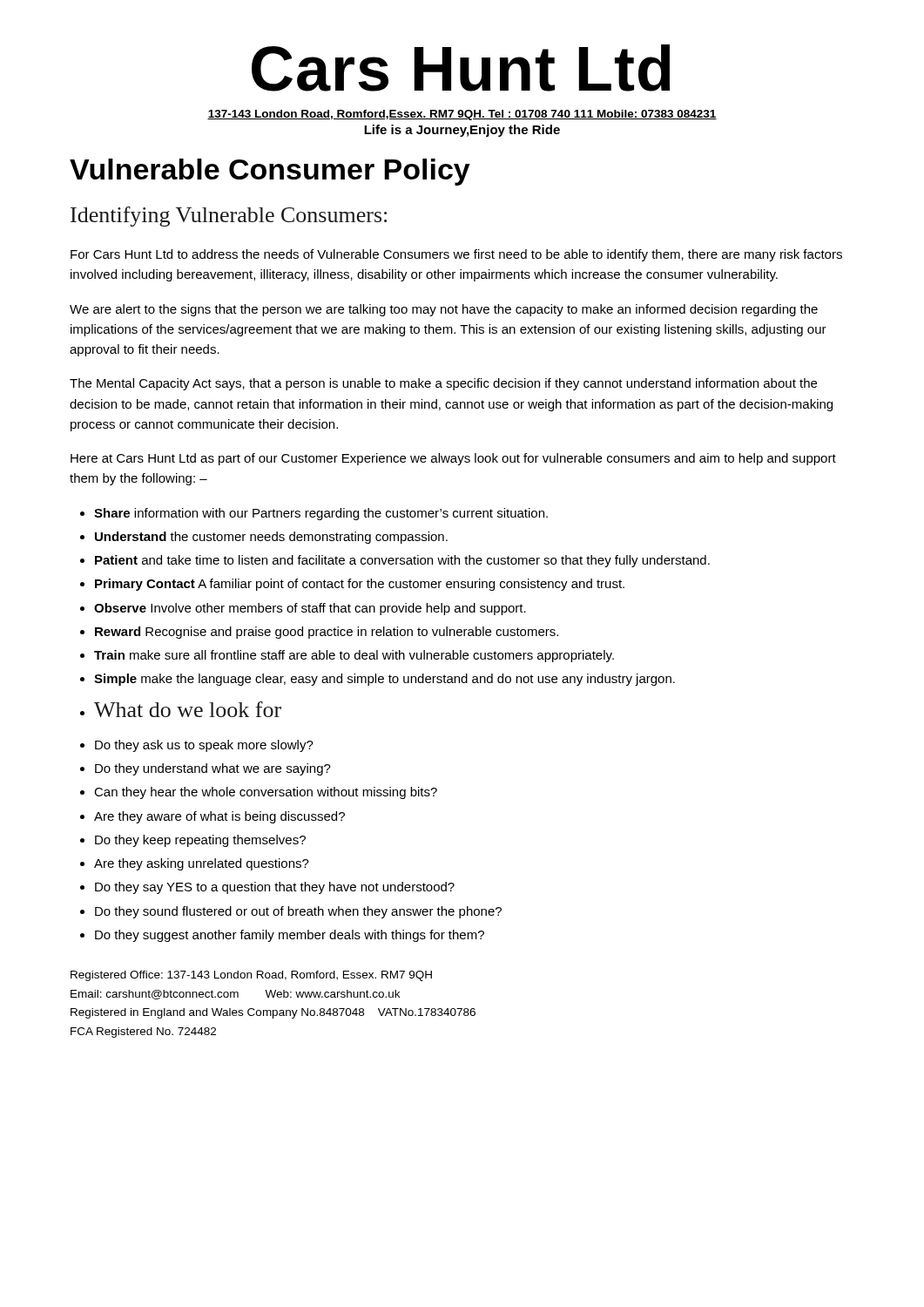
Task: Click on the block starting "Do they ask us to speak"
Action: (204, 745)
